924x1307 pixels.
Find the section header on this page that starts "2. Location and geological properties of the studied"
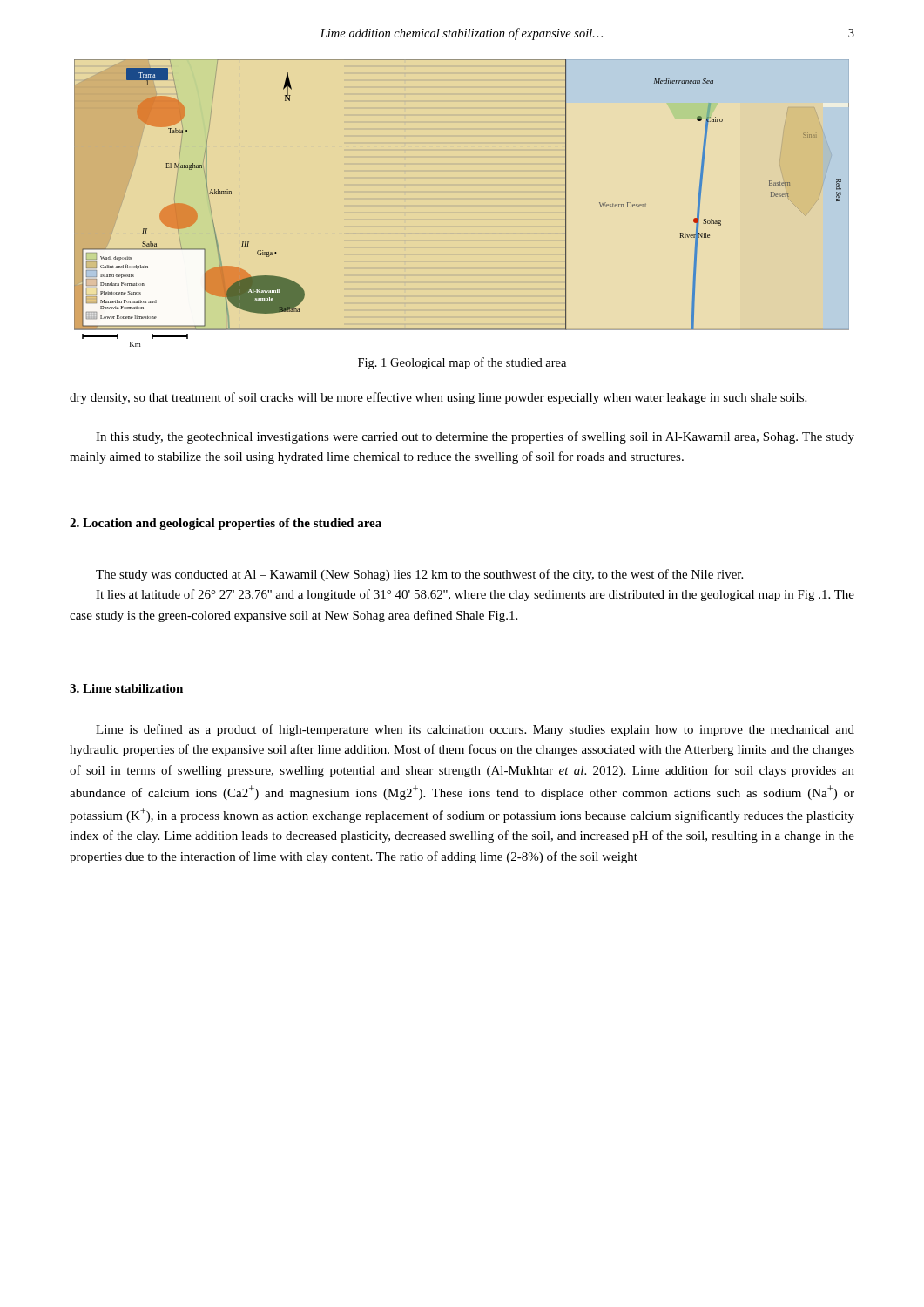[x=226, y=523]
